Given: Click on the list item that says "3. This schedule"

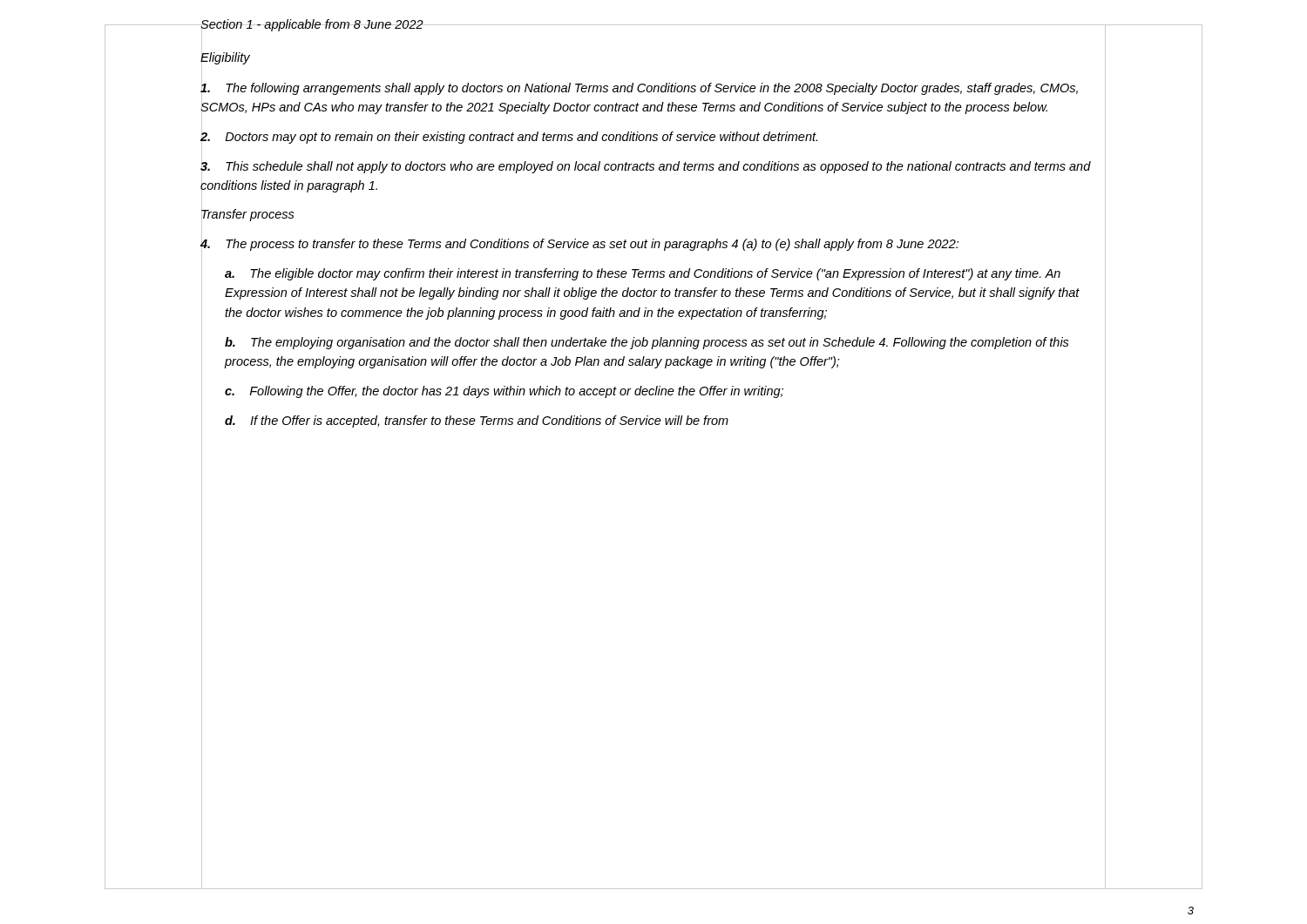Looking at the screenshot, I should (645, 176).
